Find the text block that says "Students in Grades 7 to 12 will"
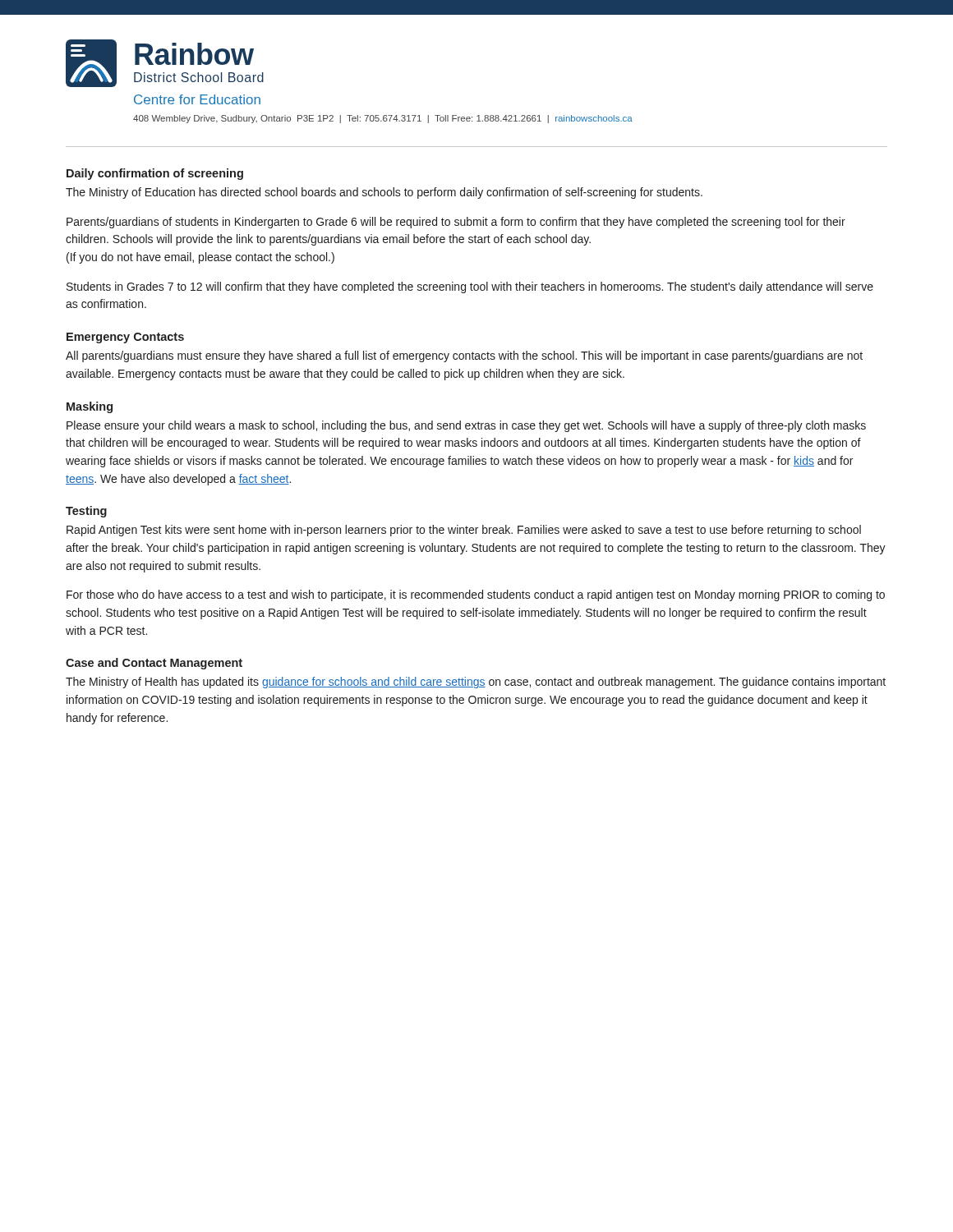The width and height of the screenshot is (953, 1232). pyautogui.click(x=469, y=295)
